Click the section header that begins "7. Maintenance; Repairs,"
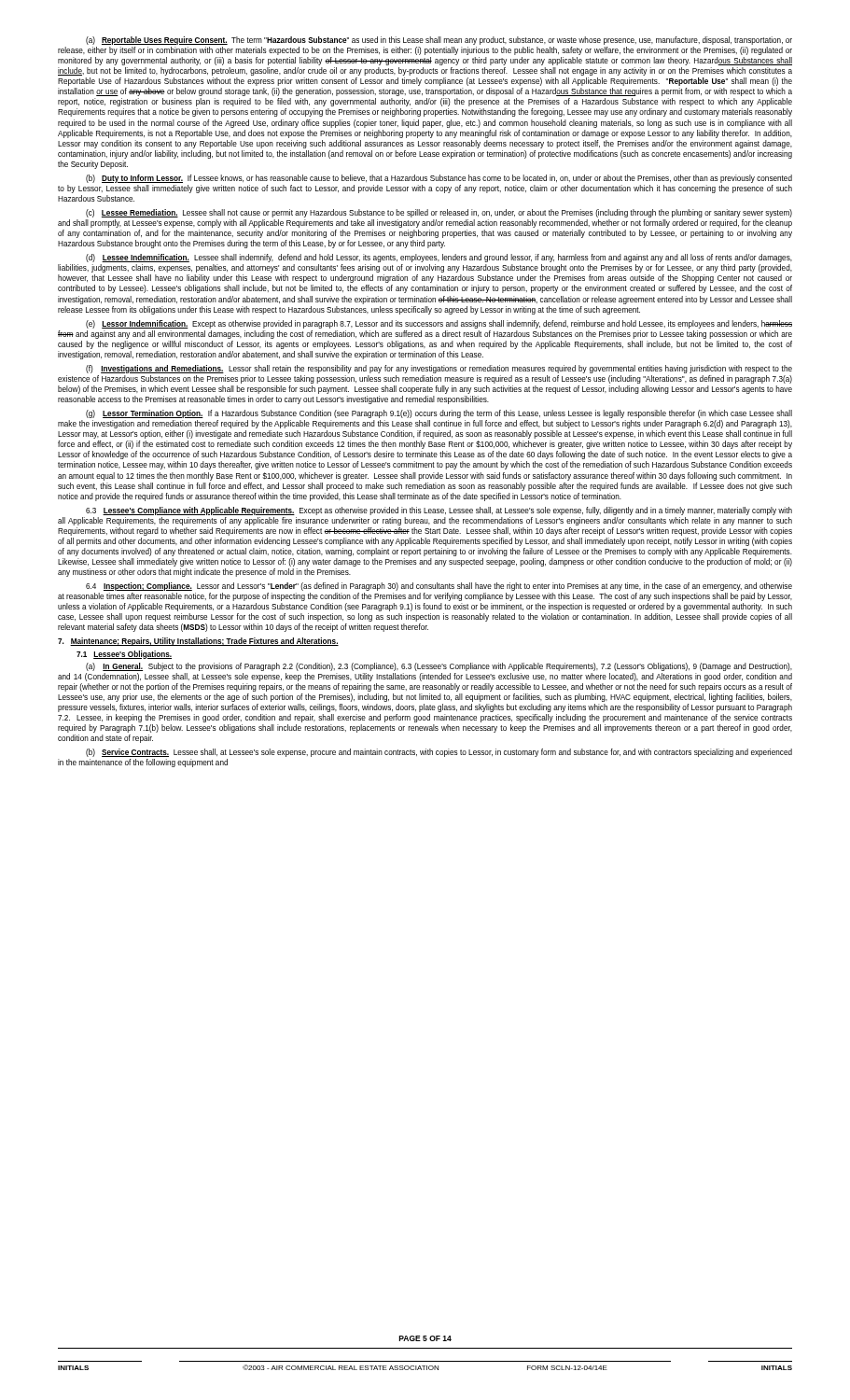850x1400 pixels. point(198,642)
